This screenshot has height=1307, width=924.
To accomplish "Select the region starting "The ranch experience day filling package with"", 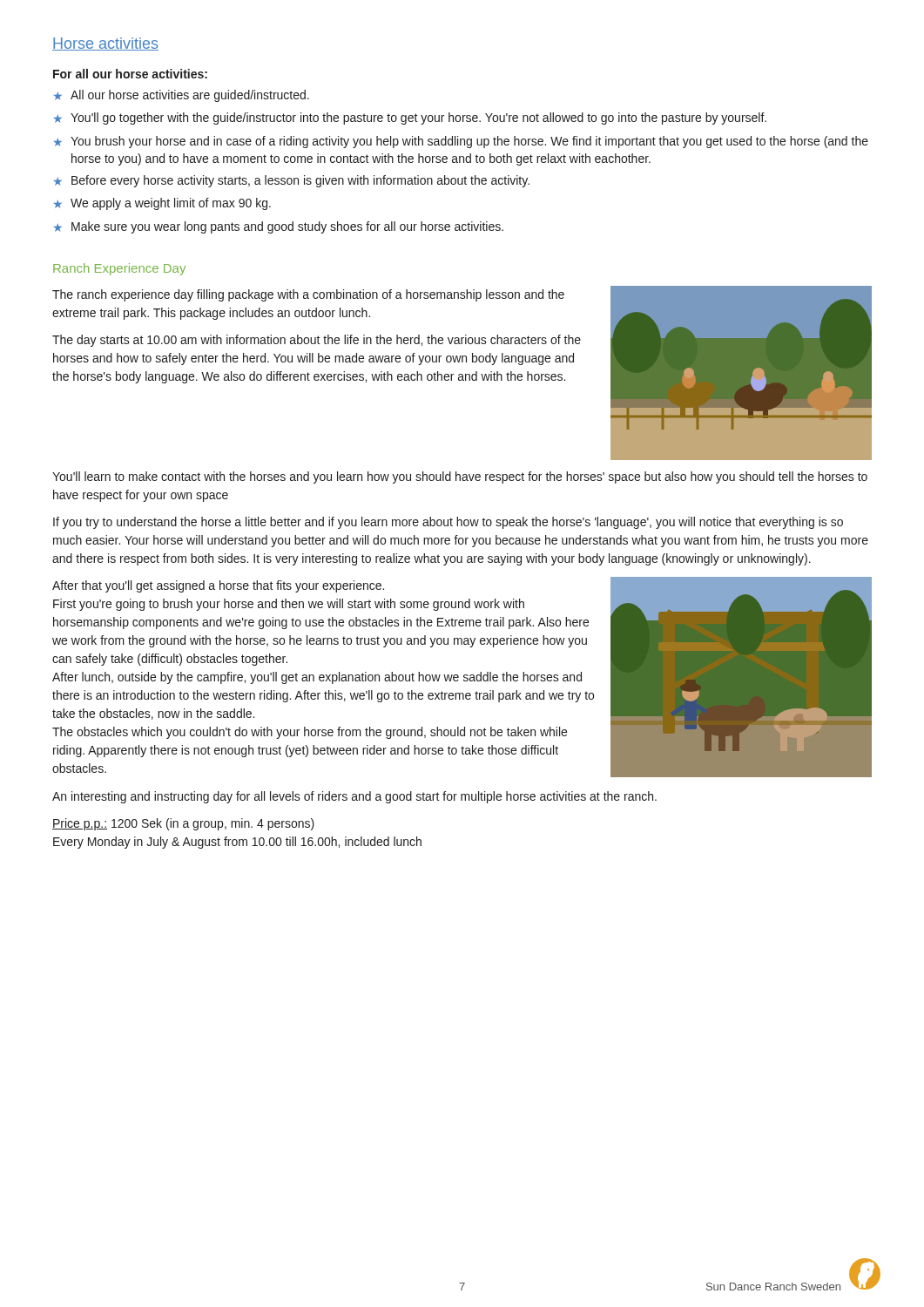I will click(324, 304).
